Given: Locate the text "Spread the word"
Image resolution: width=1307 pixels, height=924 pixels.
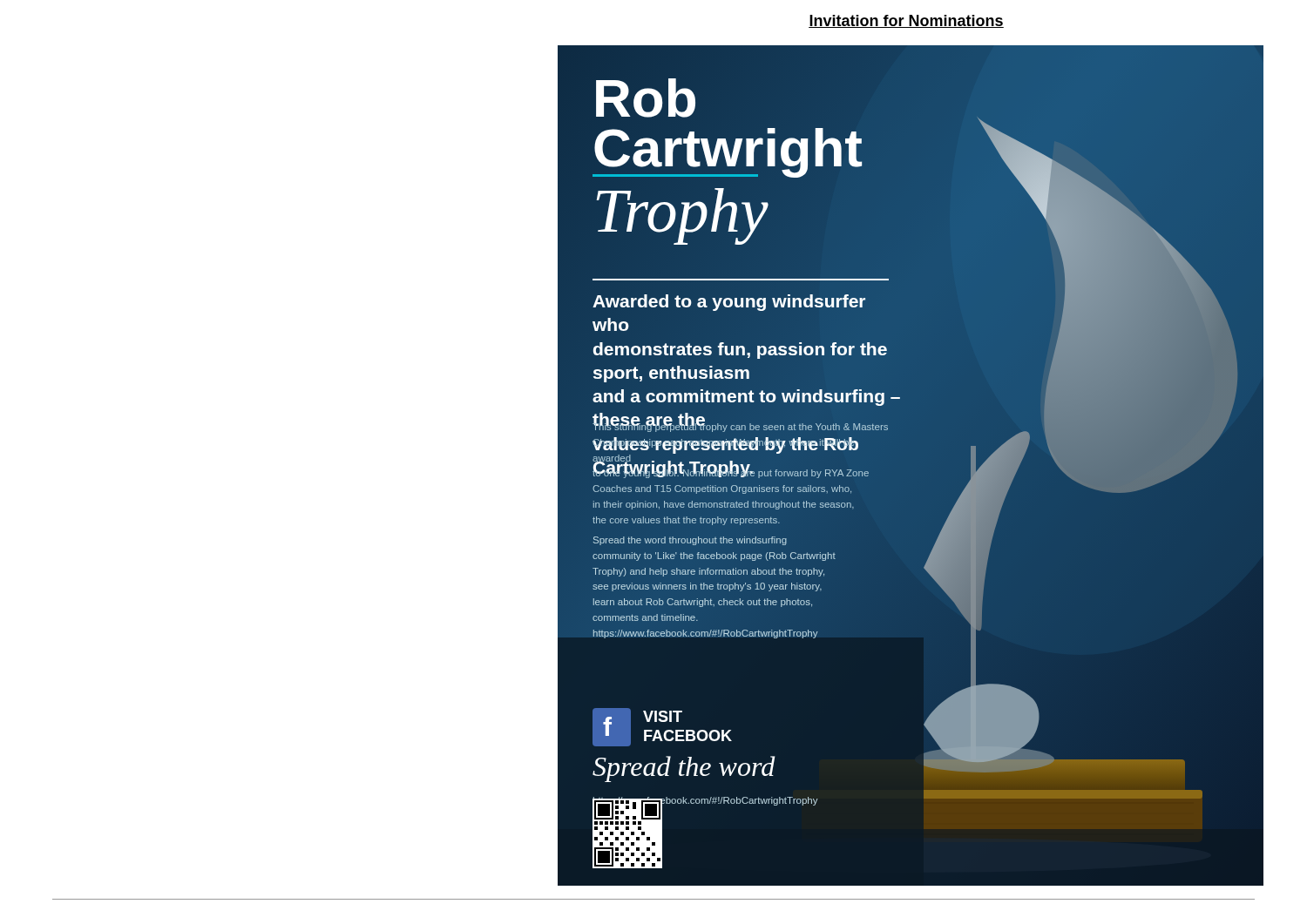Looking at the screenshot, I should (684, 766).
